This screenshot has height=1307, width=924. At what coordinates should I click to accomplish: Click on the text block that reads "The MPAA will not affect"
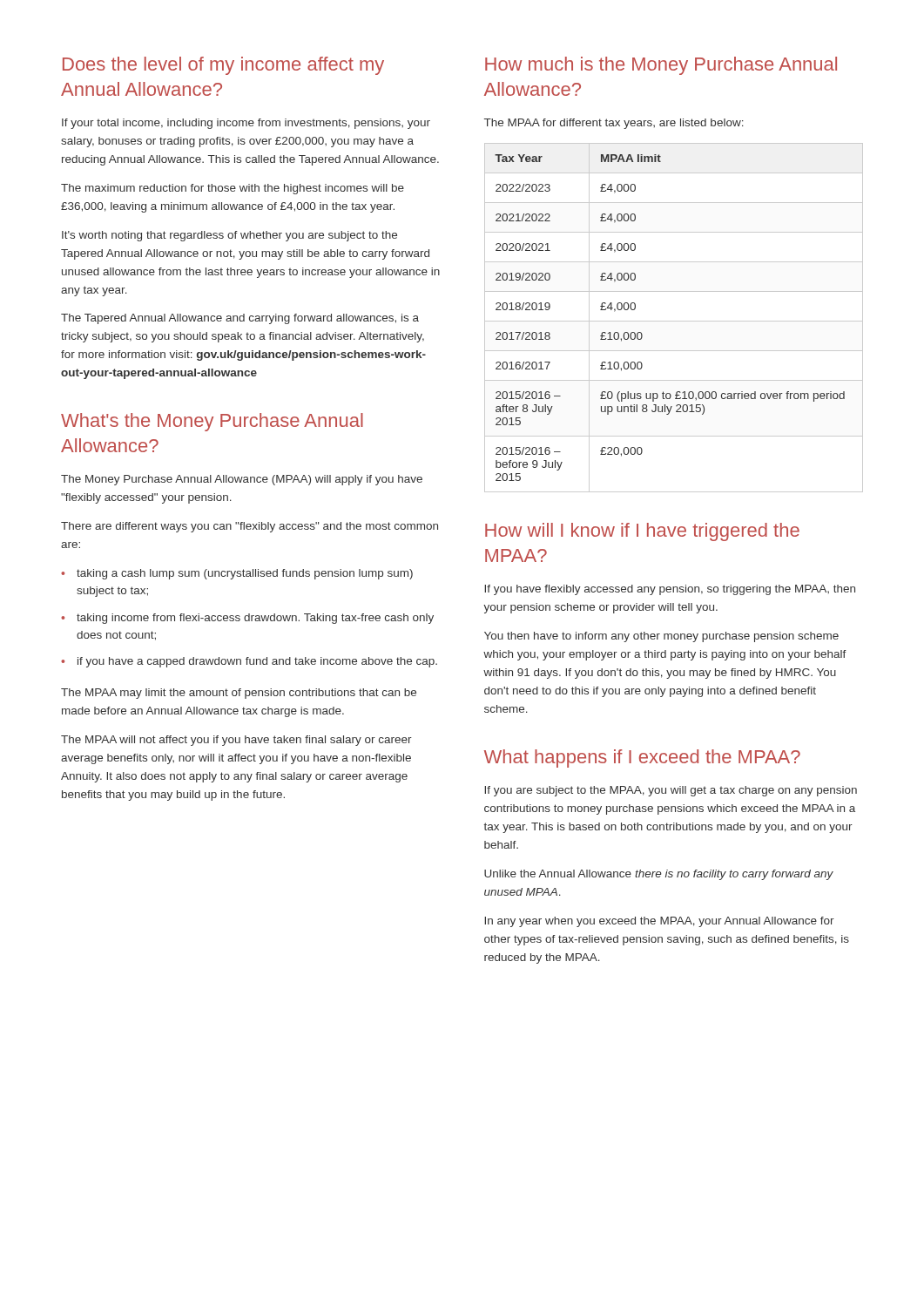tap(251, 768)
